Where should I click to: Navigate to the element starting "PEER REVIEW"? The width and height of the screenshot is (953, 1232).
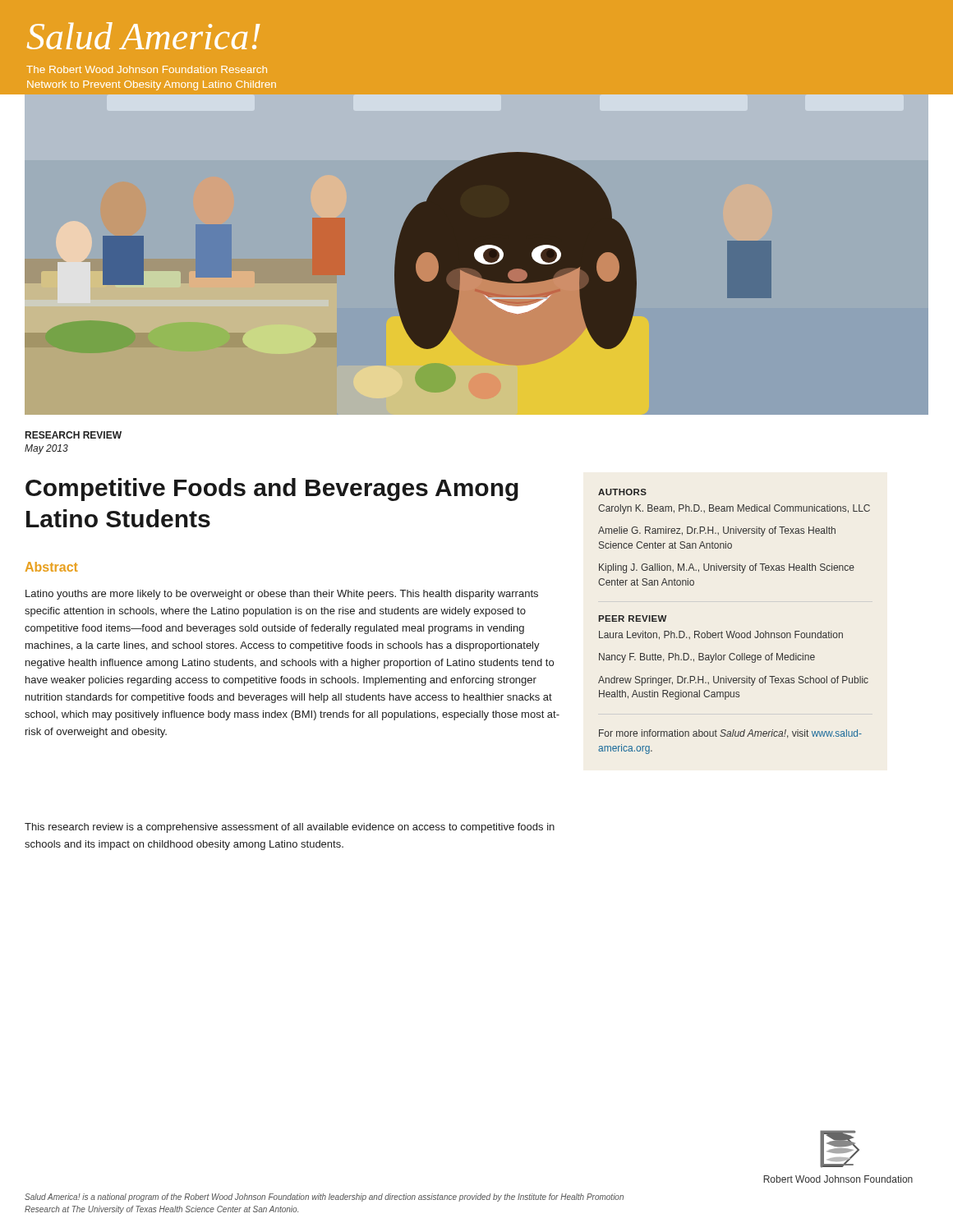[x=632, y=618]
